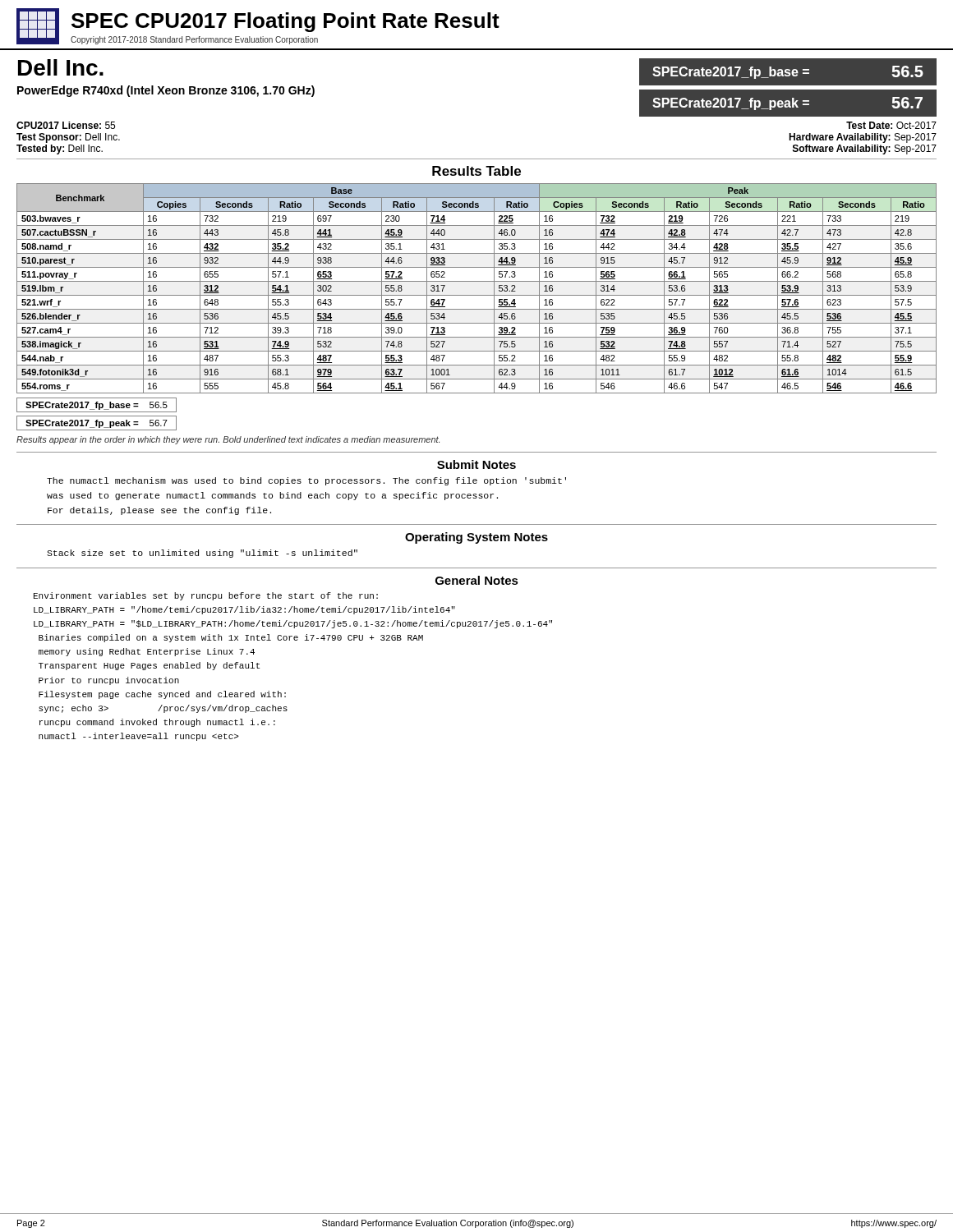The width and height of the screenshot is (953, 1232).
Task: Click the passage that begins "Stack size set to unlimited"
Action: [x=200, y=554]
